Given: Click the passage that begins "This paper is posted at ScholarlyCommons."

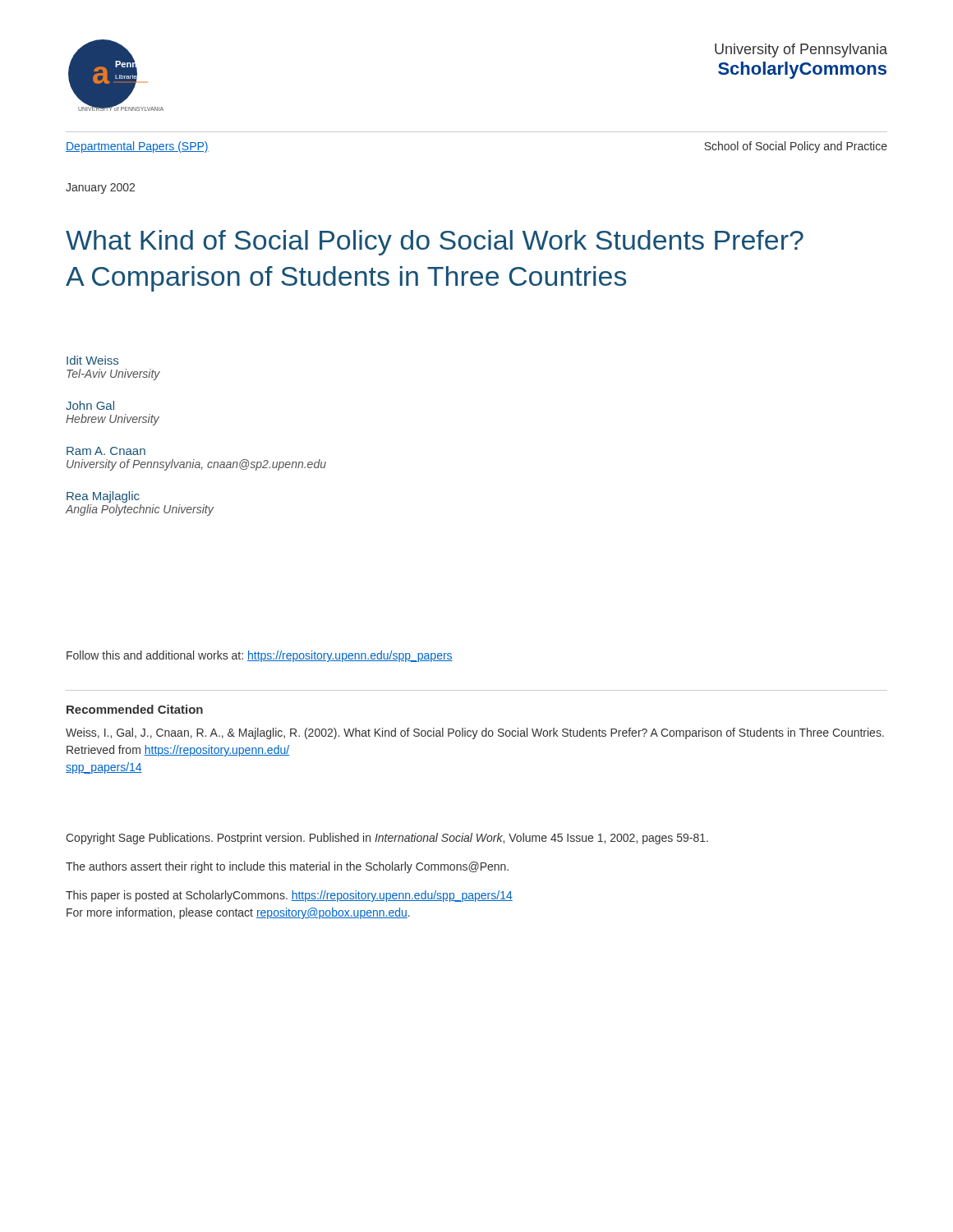Looking at the screenshot, I should (x=289, y=904).
